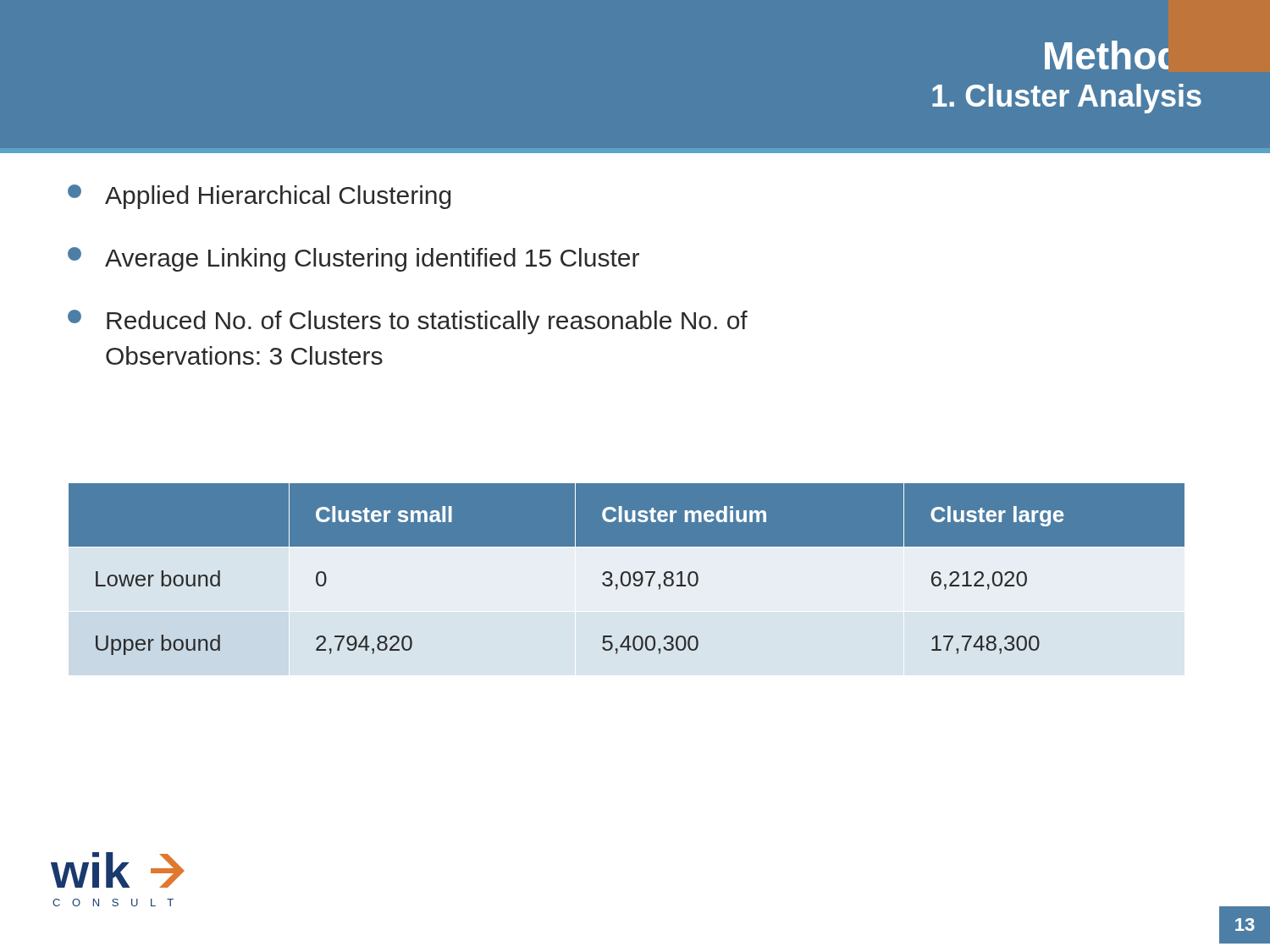Select the block starting "Average Linking Clustering identified 15 Cluster"
1270x952 pixels.
click(x=354, y=258)
